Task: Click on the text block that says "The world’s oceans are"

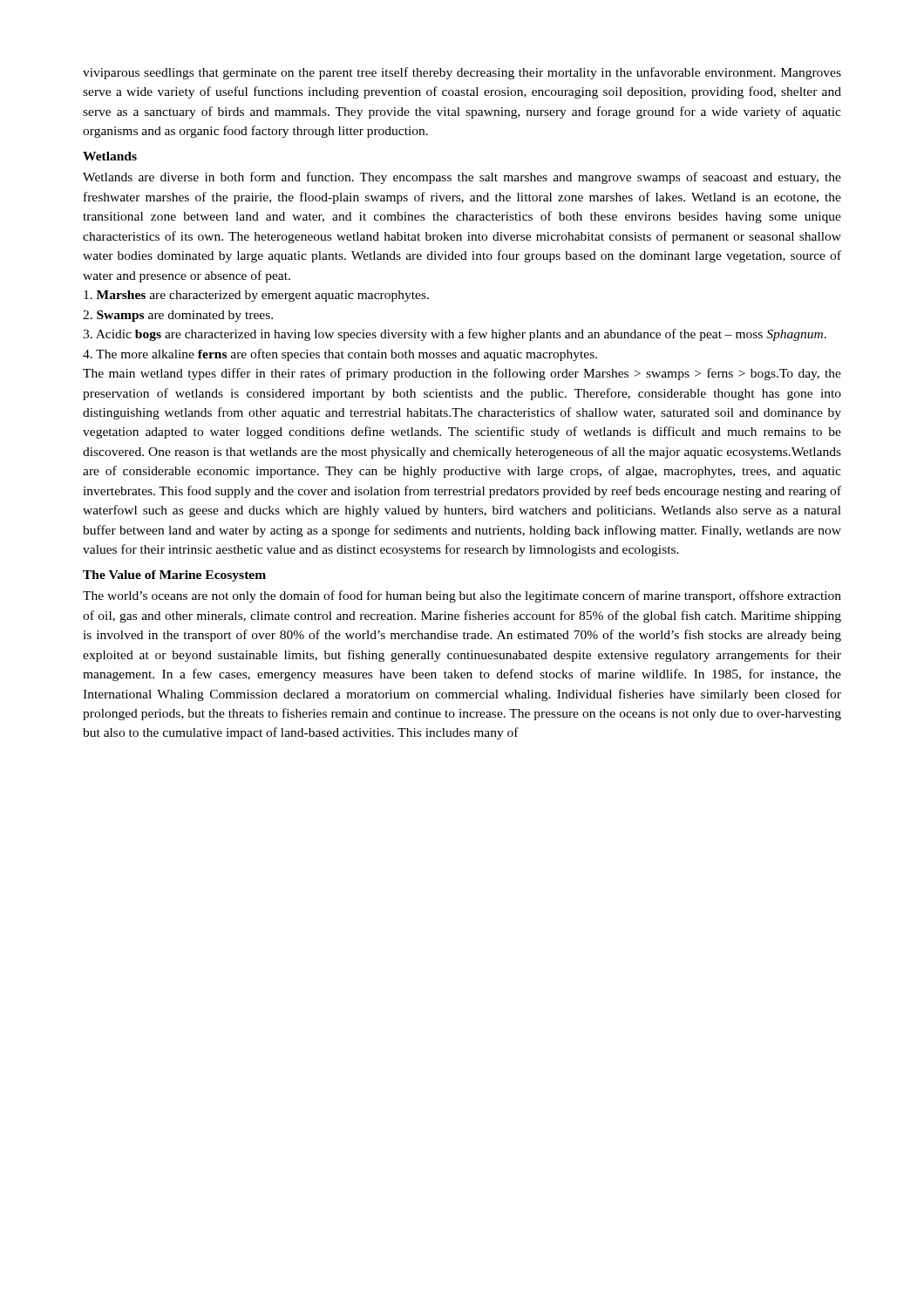Action: tap(462, 664)
